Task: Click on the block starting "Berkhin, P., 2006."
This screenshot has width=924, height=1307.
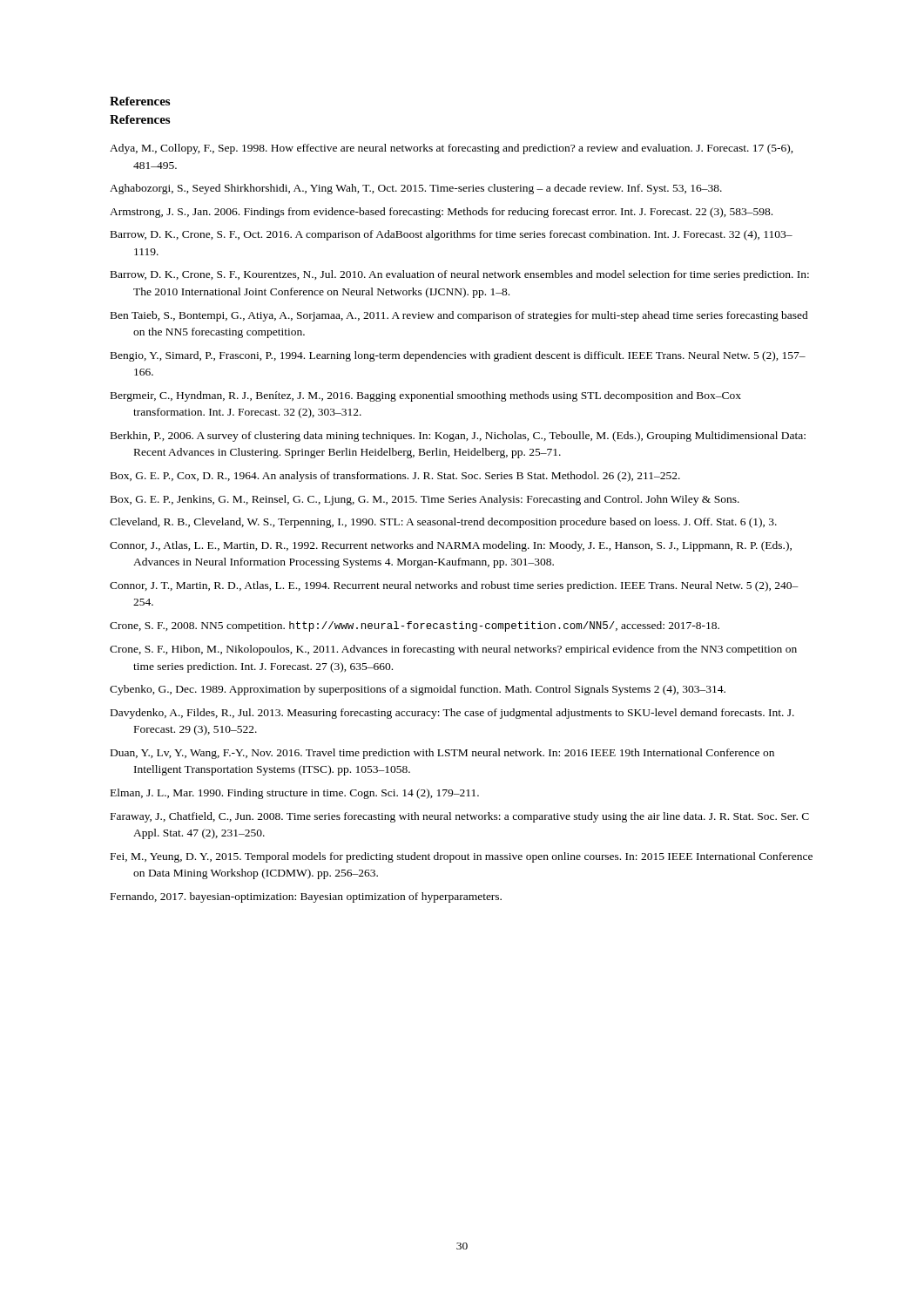Action: (458, 444)
